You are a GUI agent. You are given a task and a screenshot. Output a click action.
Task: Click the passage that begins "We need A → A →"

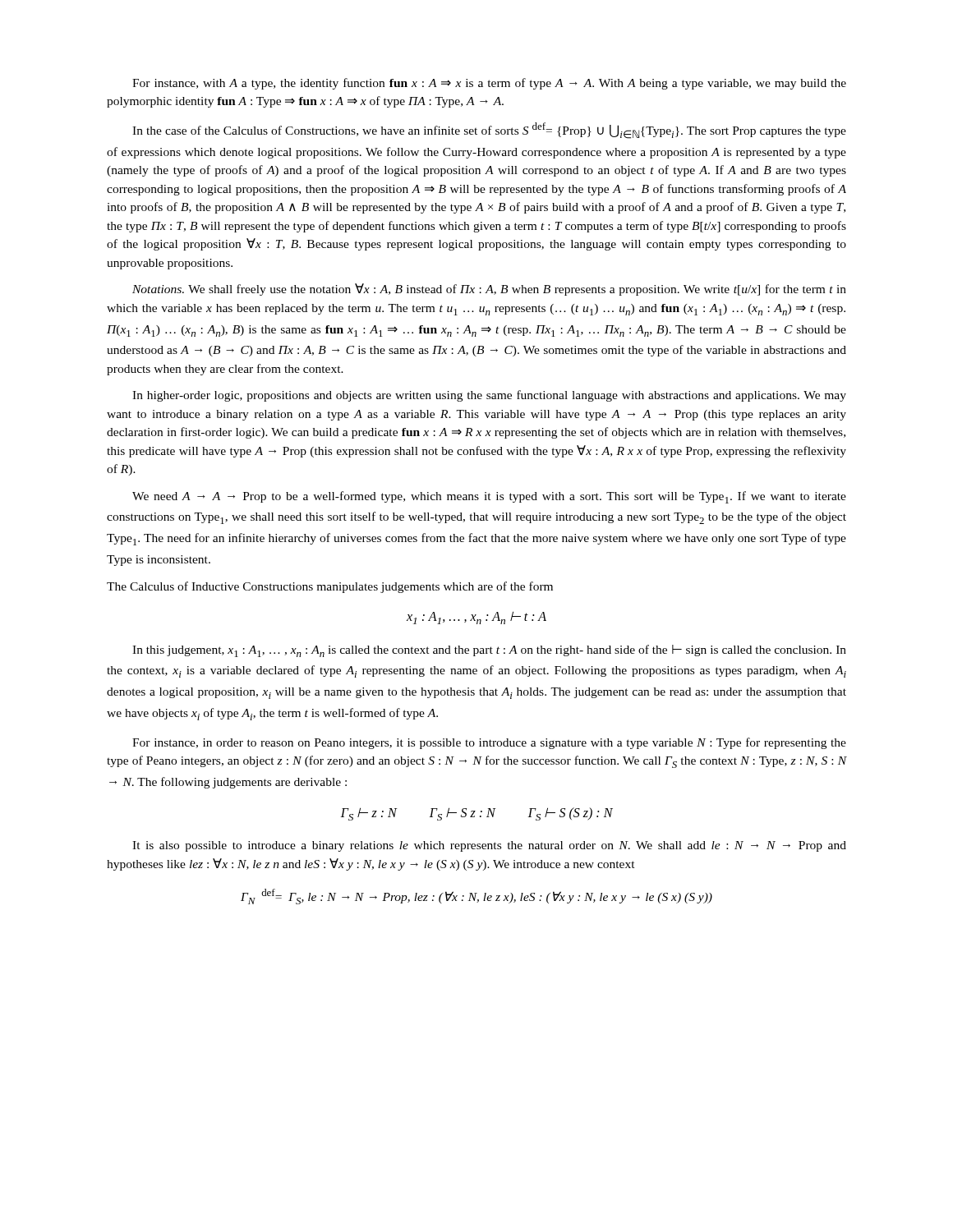tap(476, 528)
